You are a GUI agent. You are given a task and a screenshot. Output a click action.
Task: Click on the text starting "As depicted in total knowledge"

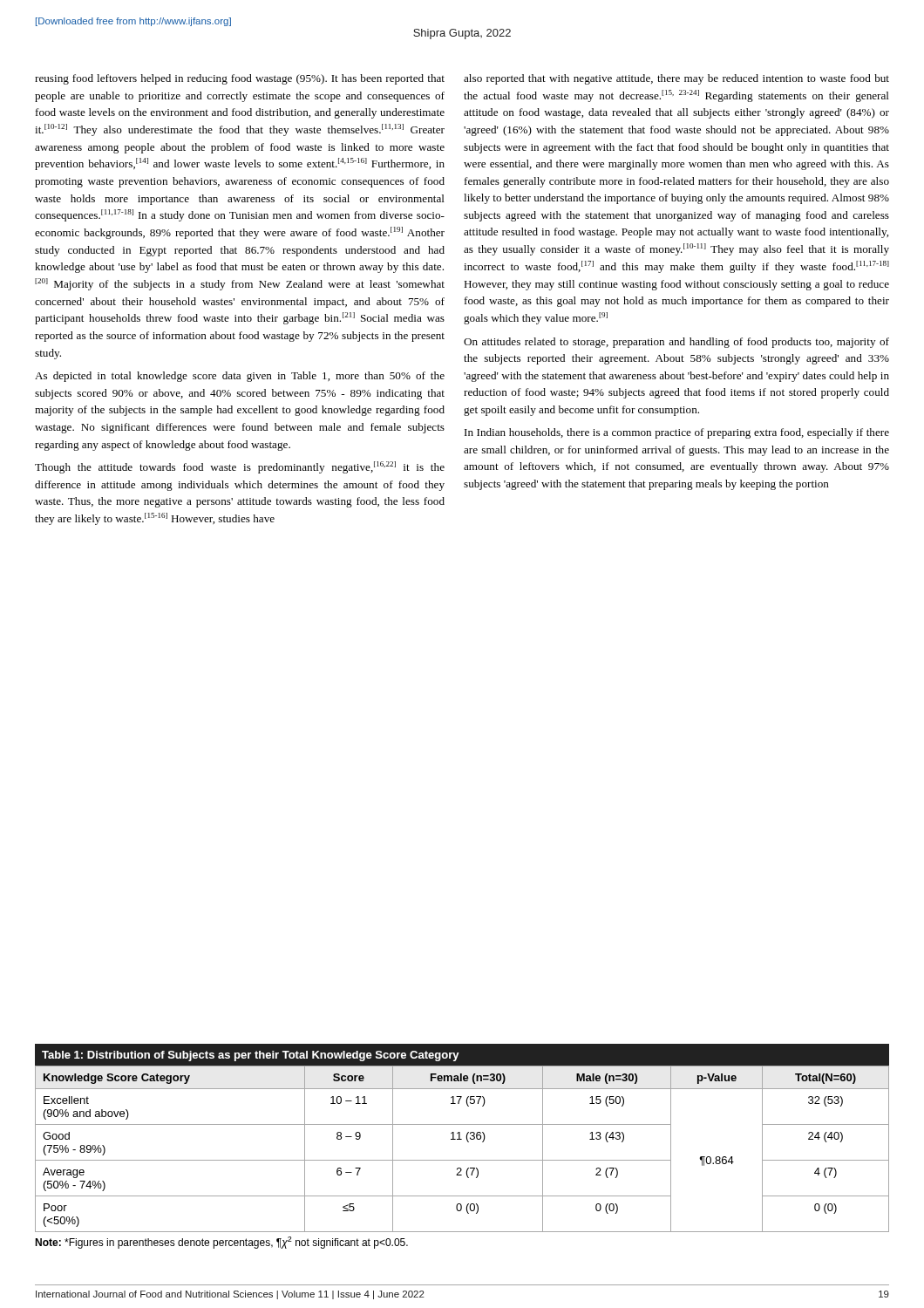240,410
